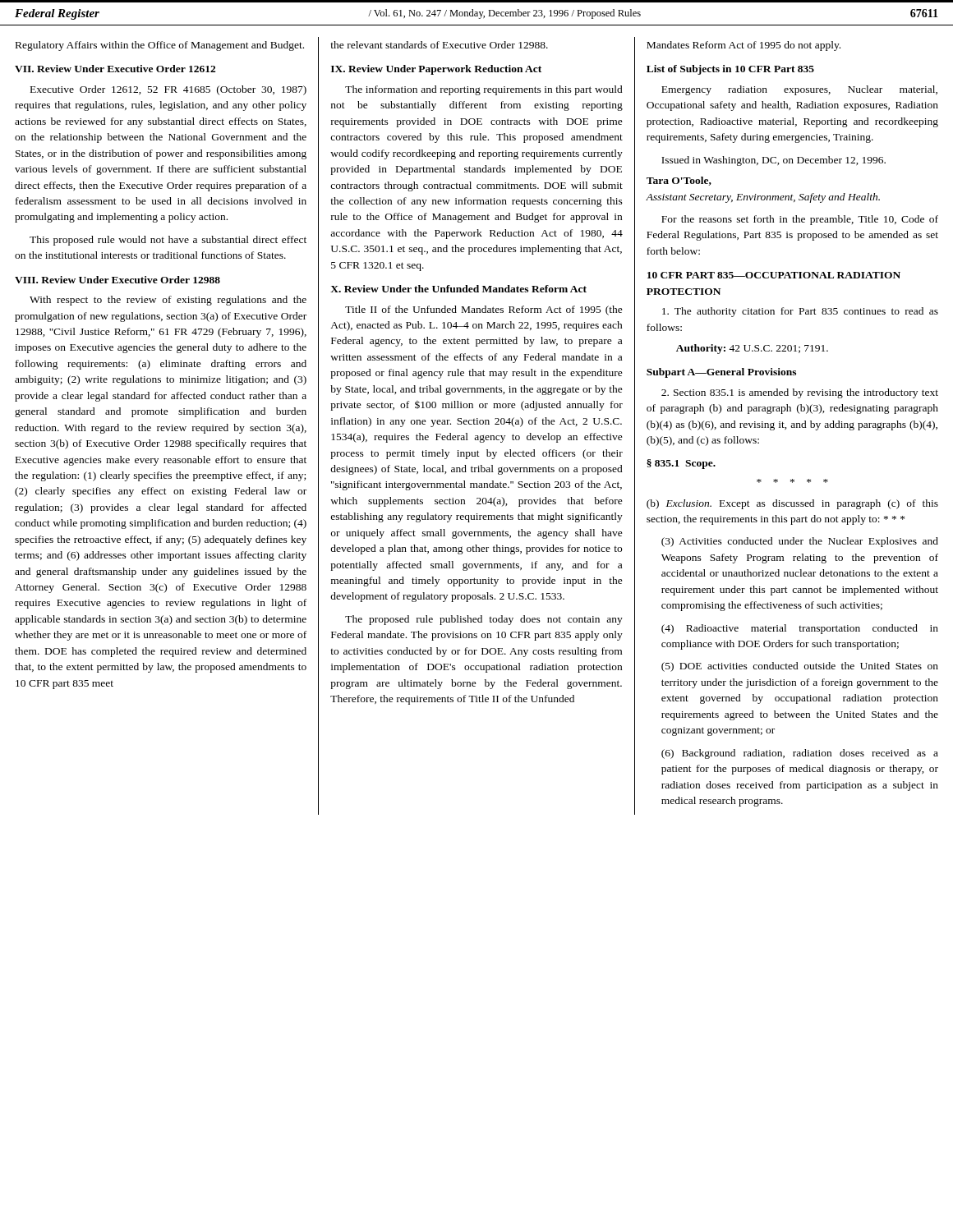The width and height of the screenshot is (953, 1232).
Task: Locate the text "Authority: 42 U.S.C. 2201; 7191."
Action: 752,348
